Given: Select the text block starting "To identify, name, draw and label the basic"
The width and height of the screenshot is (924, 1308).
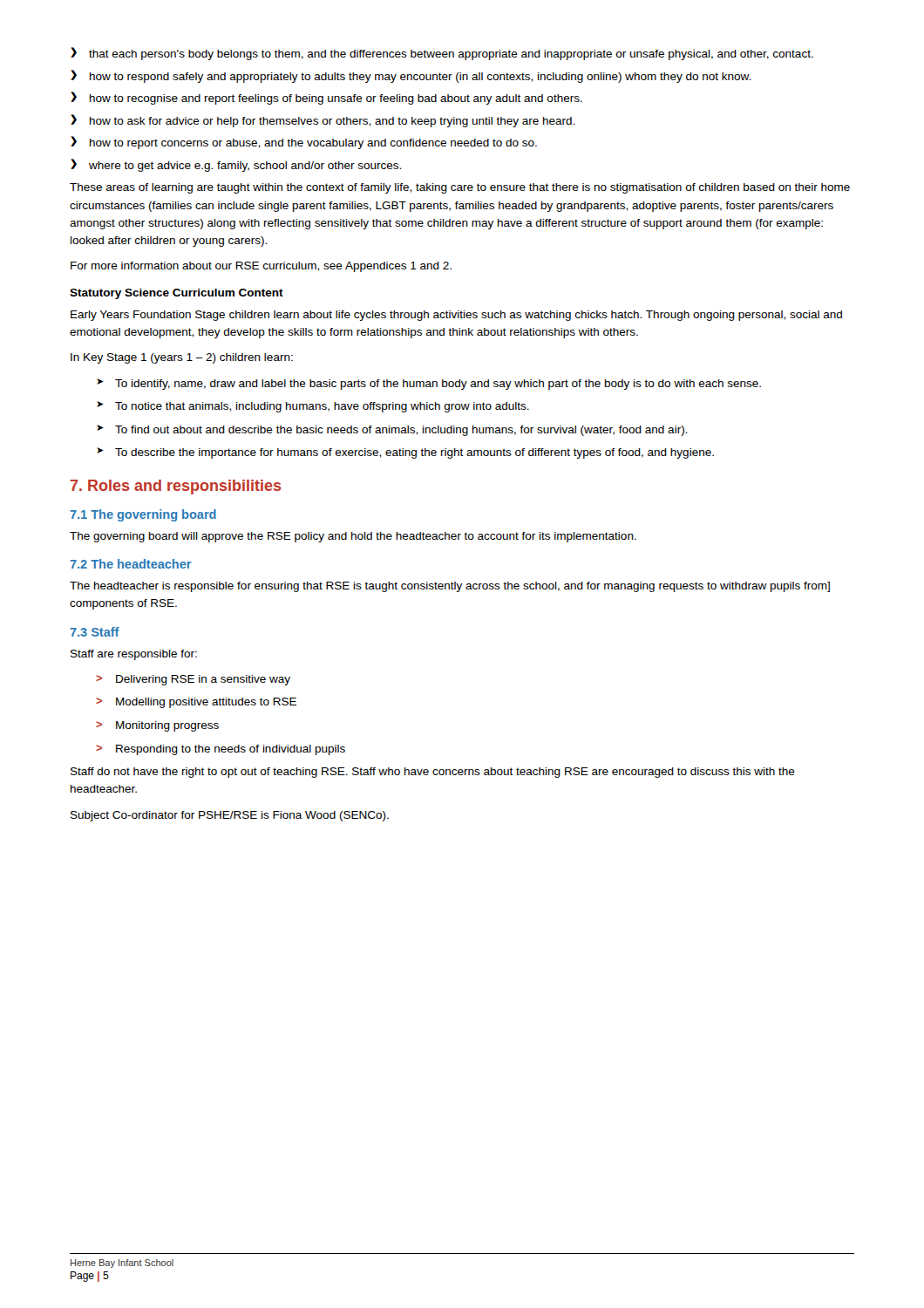Looking at the screenshot, I should tap(475, 383).
